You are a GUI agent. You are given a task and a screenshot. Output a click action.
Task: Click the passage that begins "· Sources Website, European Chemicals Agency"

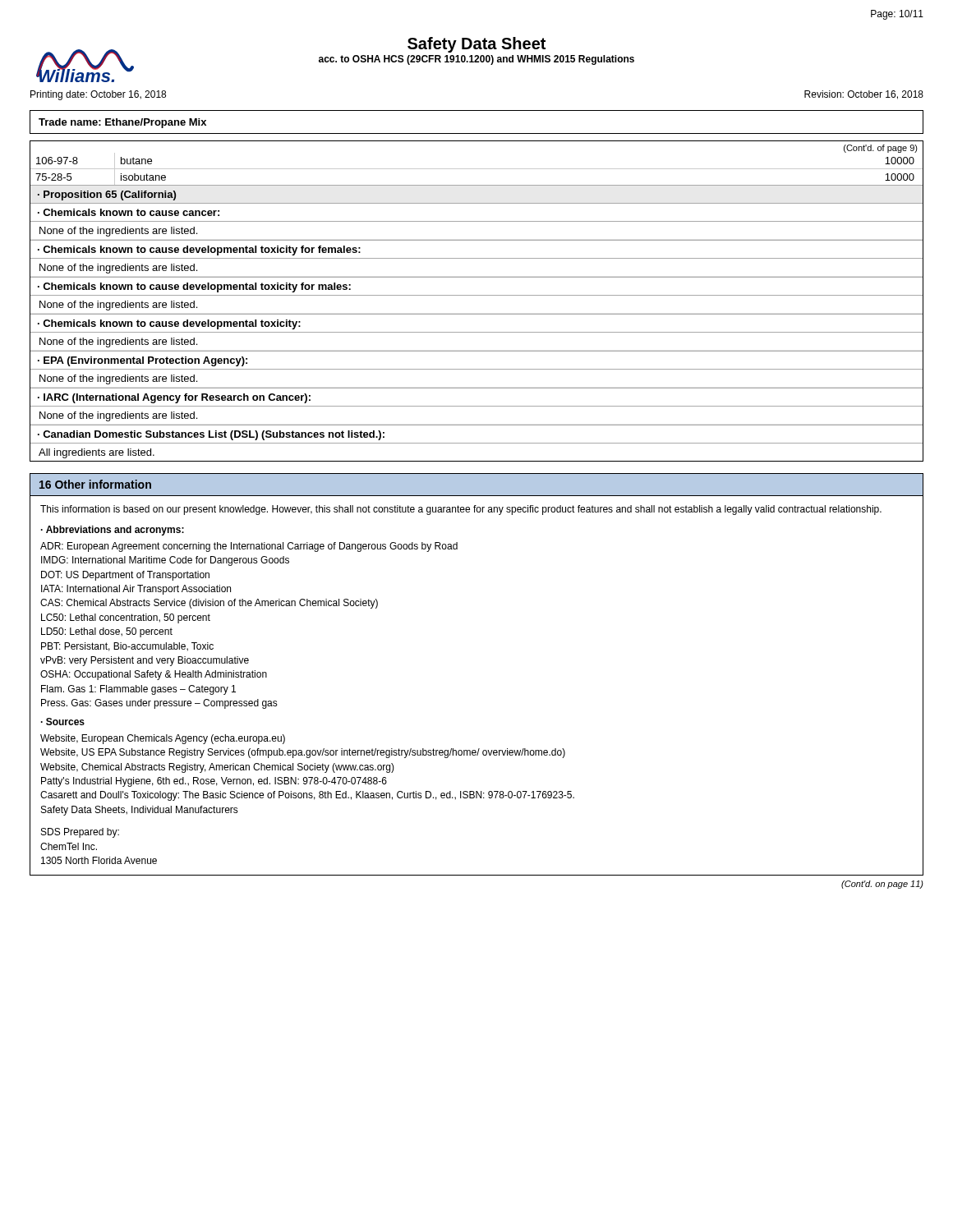476,766
